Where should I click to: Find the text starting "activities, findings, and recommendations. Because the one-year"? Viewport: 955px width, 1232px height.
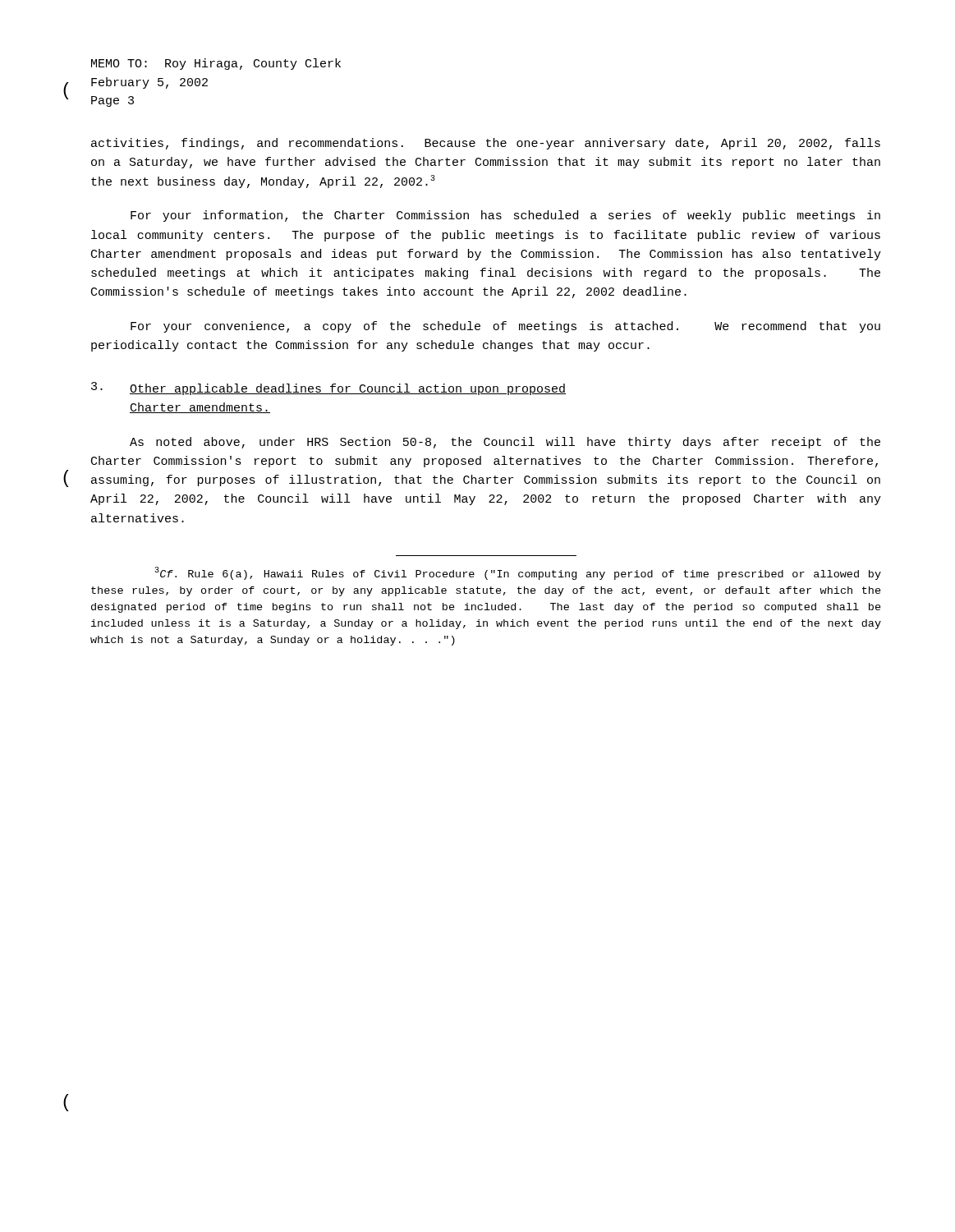pyautogui.click(x=486, y=163)
